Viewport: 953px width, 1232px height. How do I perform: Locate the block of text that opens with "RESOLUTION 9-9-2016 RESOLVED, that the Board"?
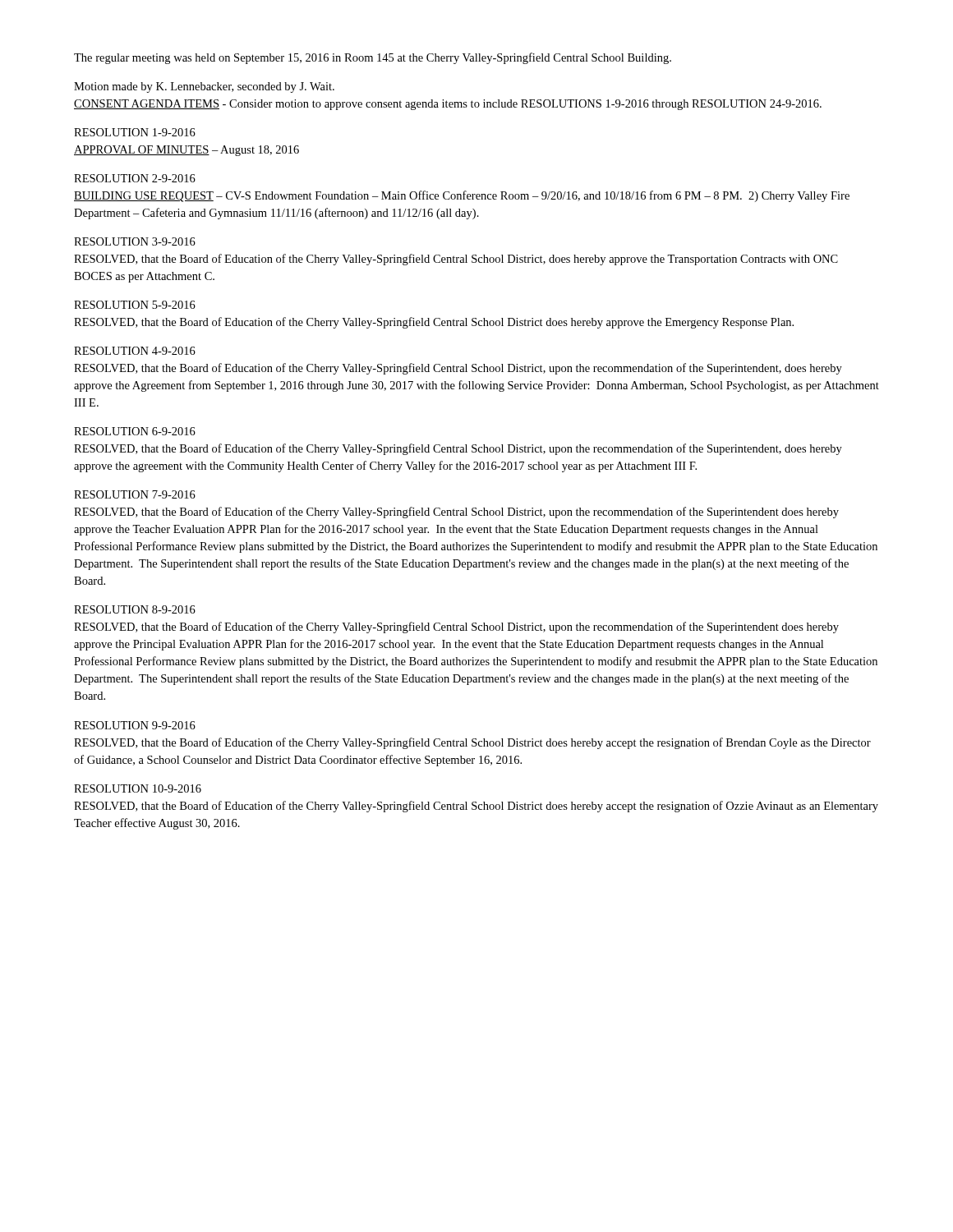pos(472,742)
